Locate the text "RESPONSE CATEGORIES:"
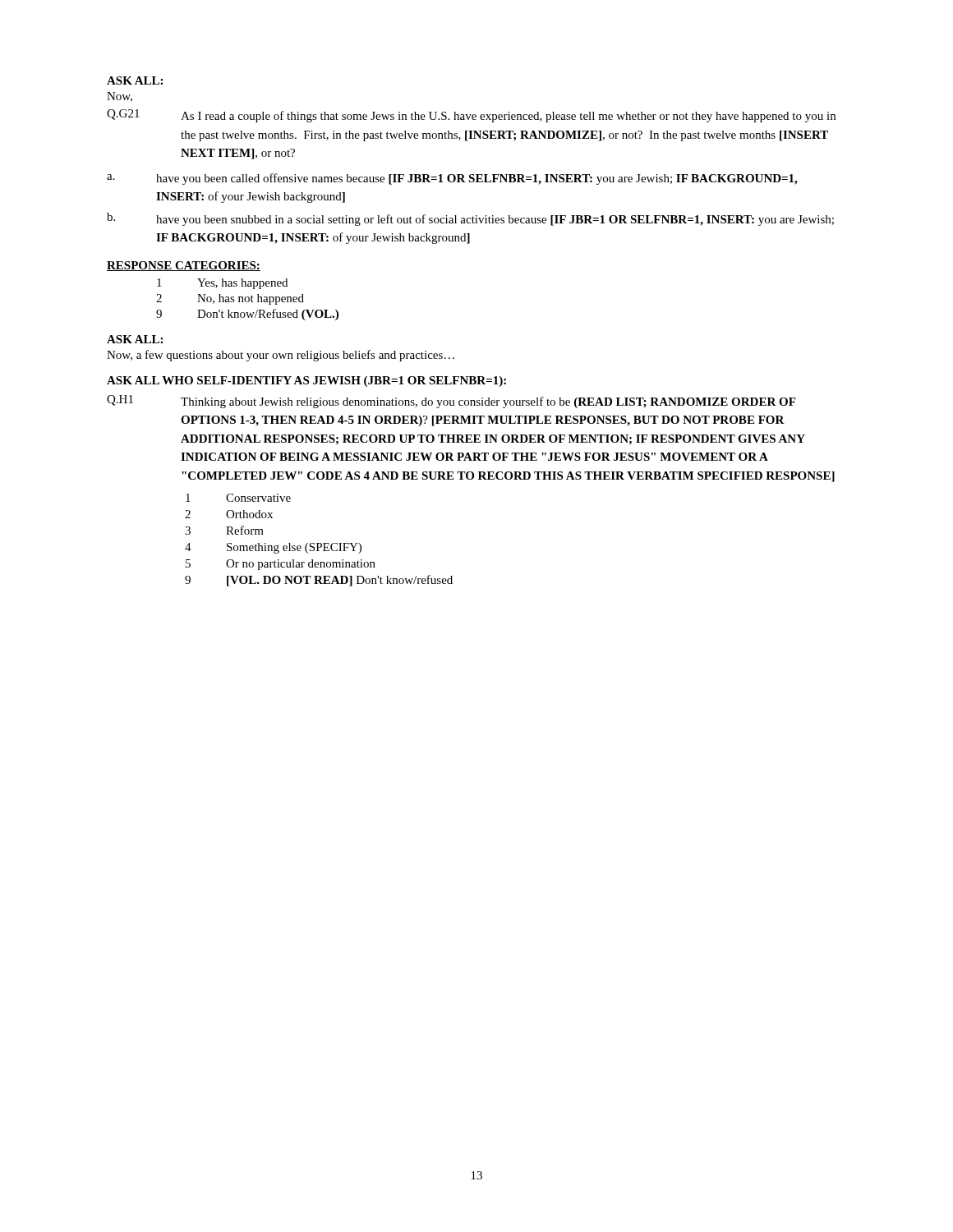The height and width of the screenshot is (1232, 953). [184, 265]
